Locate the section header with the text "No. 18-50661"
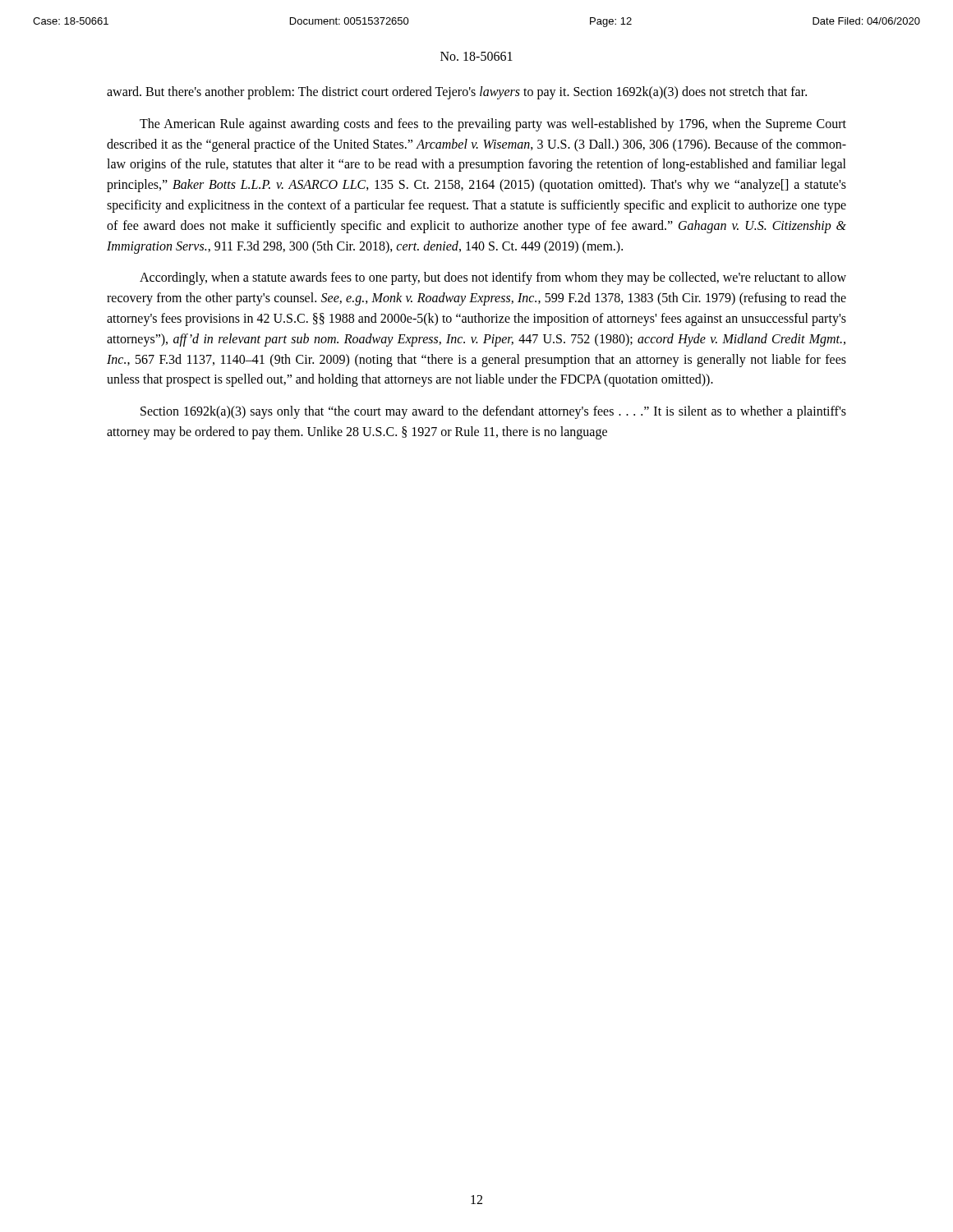Image resolution: width=953 pixels, height=1232 pixels. 476,56
